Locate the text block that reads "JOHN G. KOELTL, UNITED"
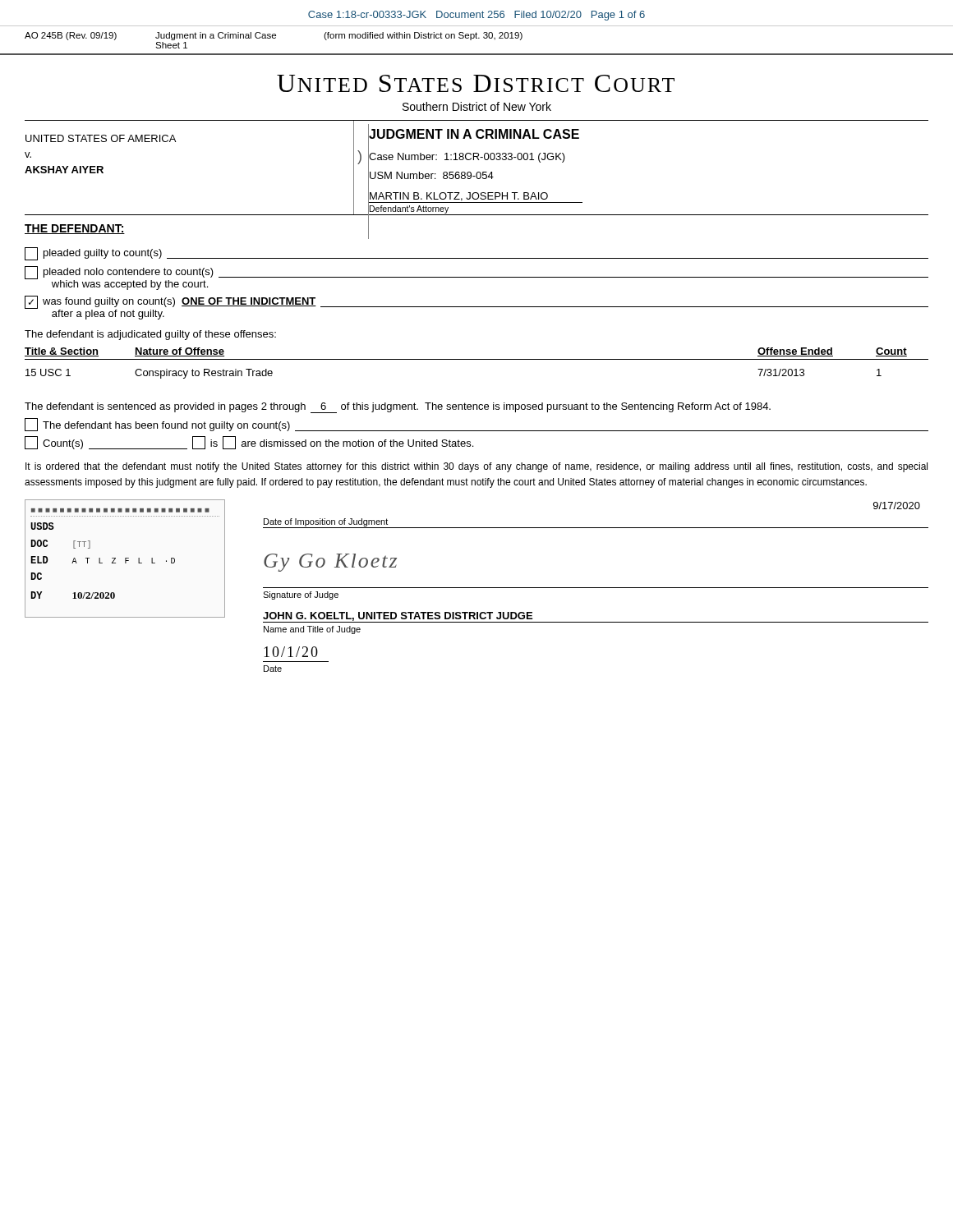 (x=398, y=616)
